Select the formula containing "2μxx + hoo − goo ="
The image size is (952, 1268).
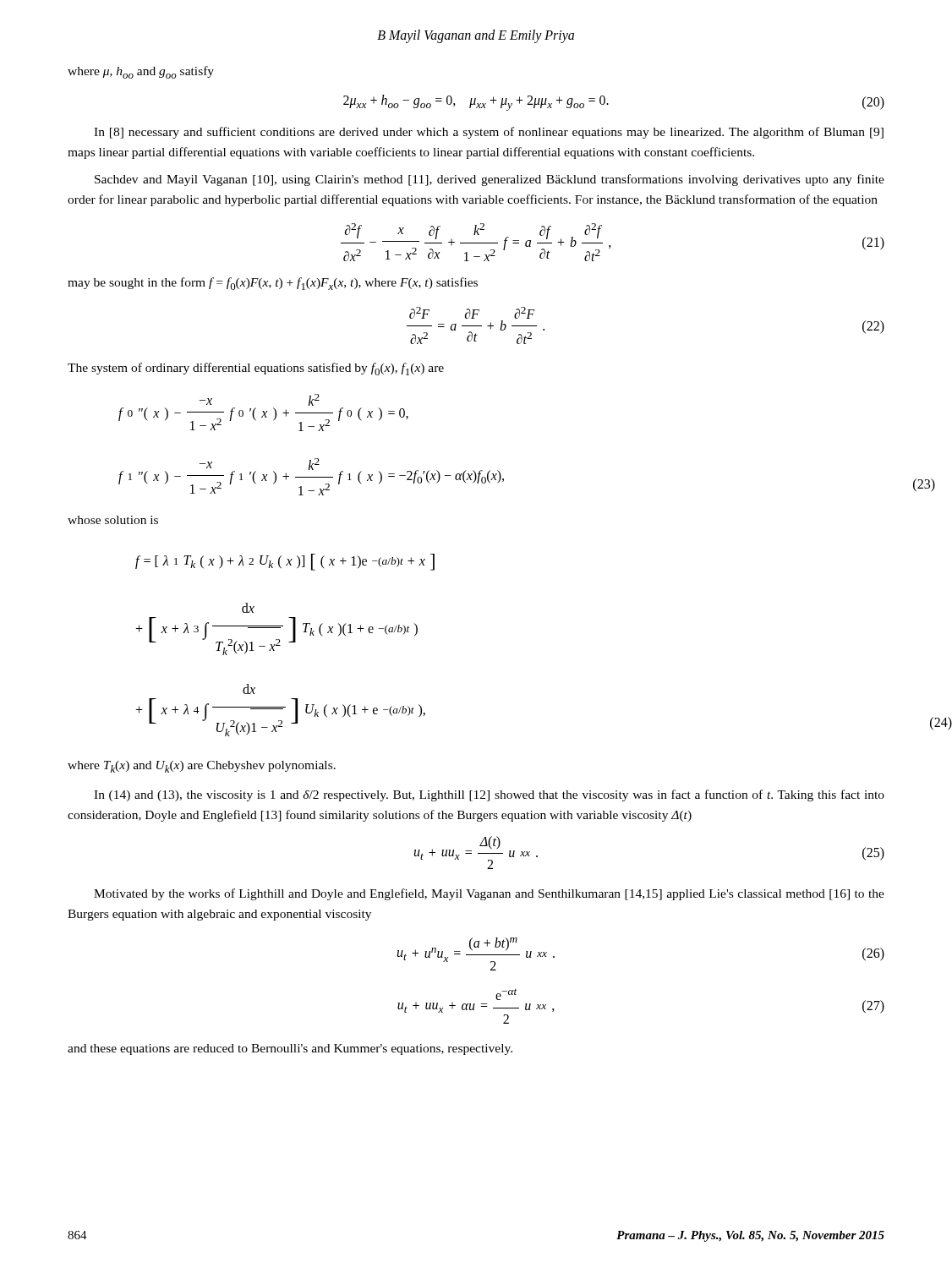pos(614,102)
